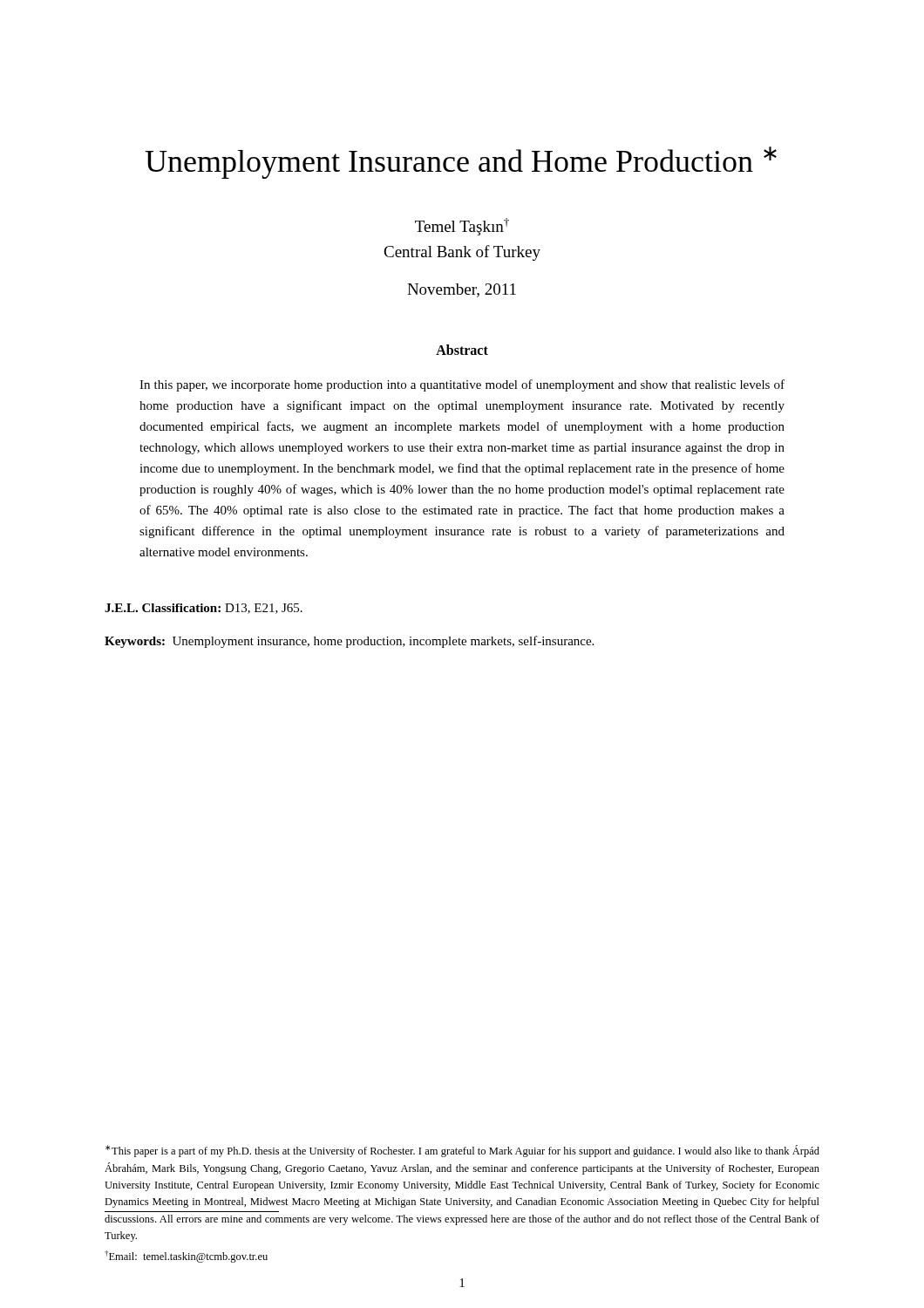Select the text block that says "In this paper, we incorporate"

point(462,468)
